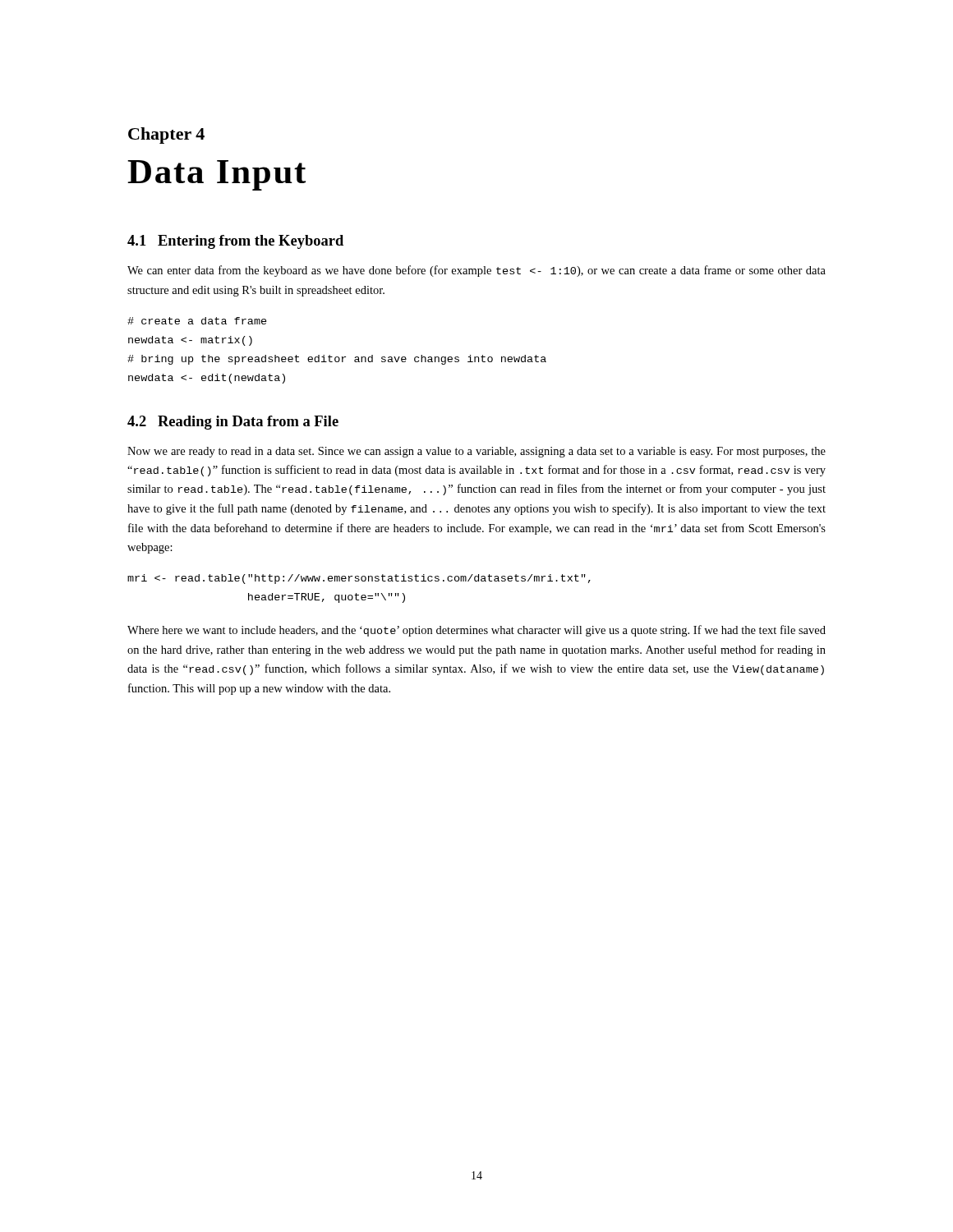Find the element starting "4.1 Entering from the Keyboard"
953x1232 pixels.
pyautogui.click(x=235, y=241)
